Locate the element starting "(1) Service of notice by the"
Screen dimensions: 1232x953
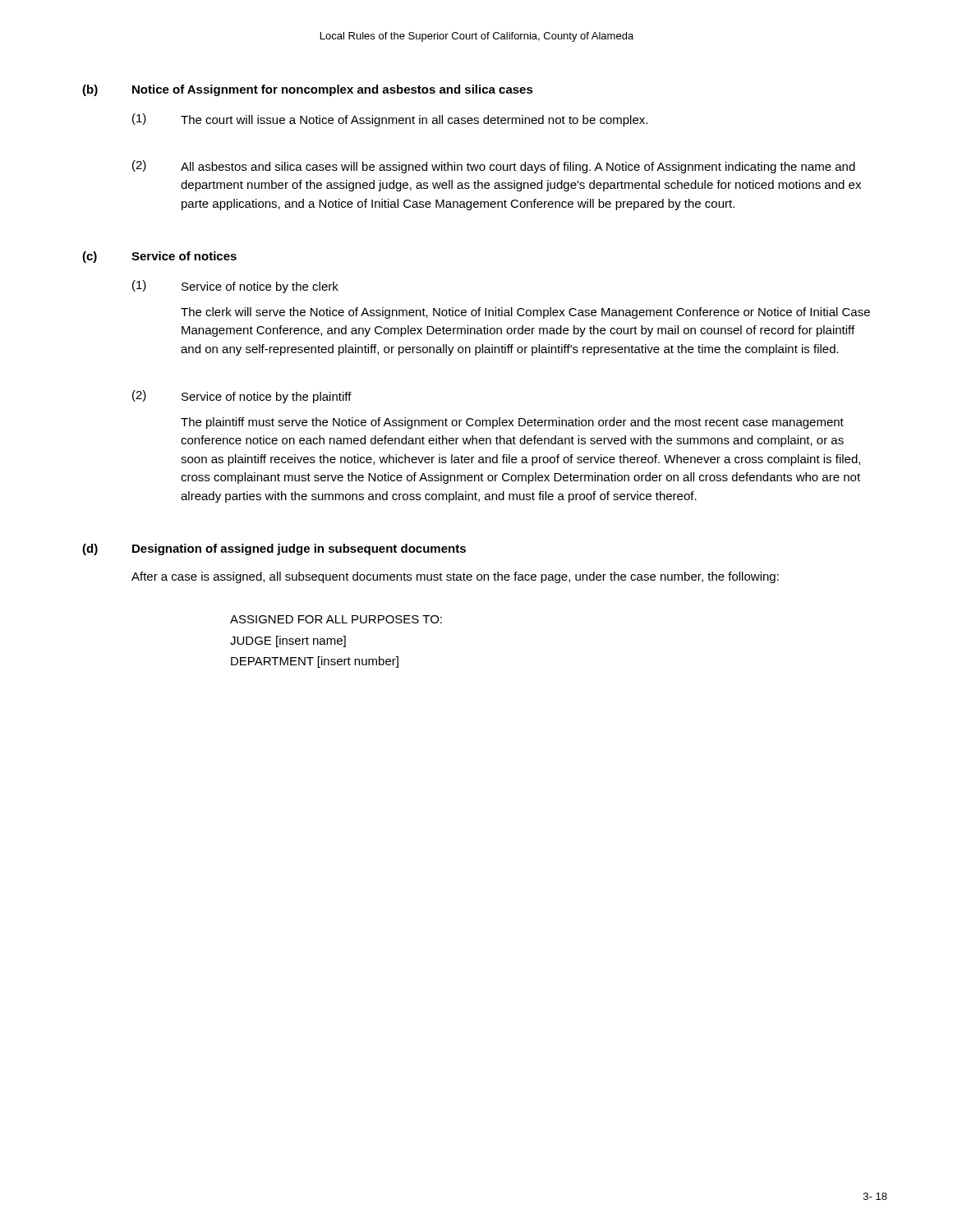235,287
